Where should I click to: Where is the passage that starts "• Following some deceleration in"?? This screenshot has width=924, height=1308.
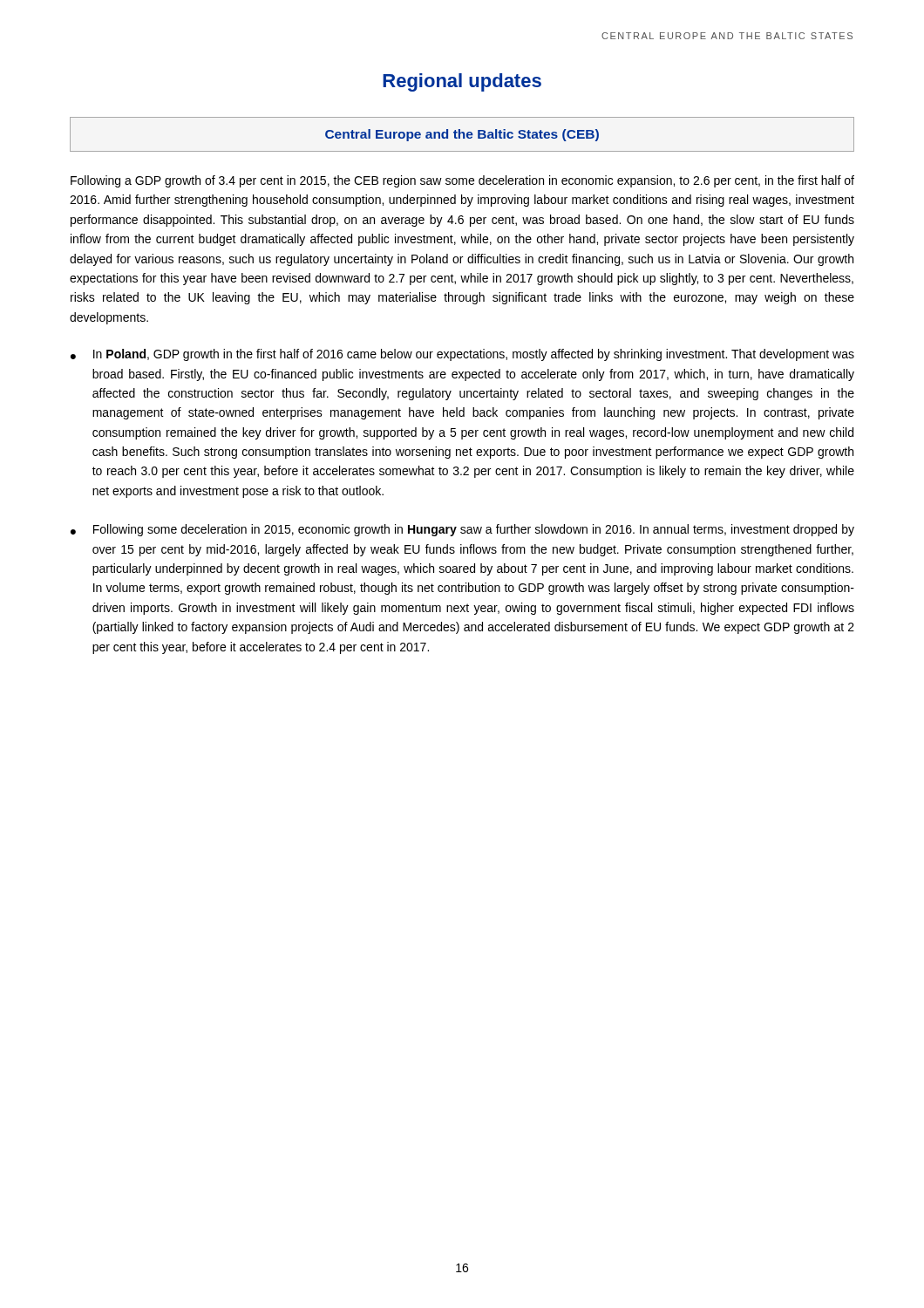(462, 588)
